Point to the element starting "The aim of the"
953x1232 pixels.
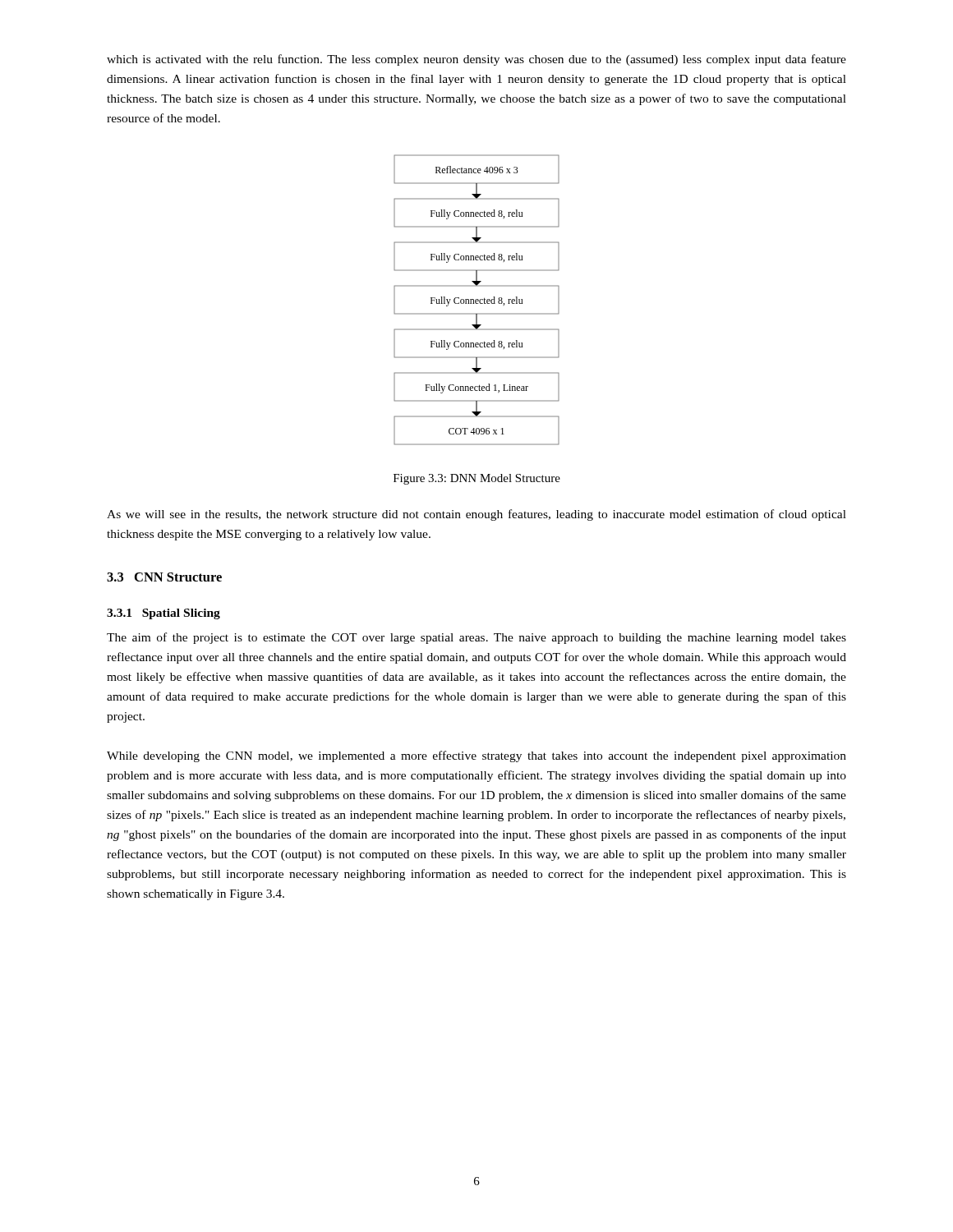476,766
